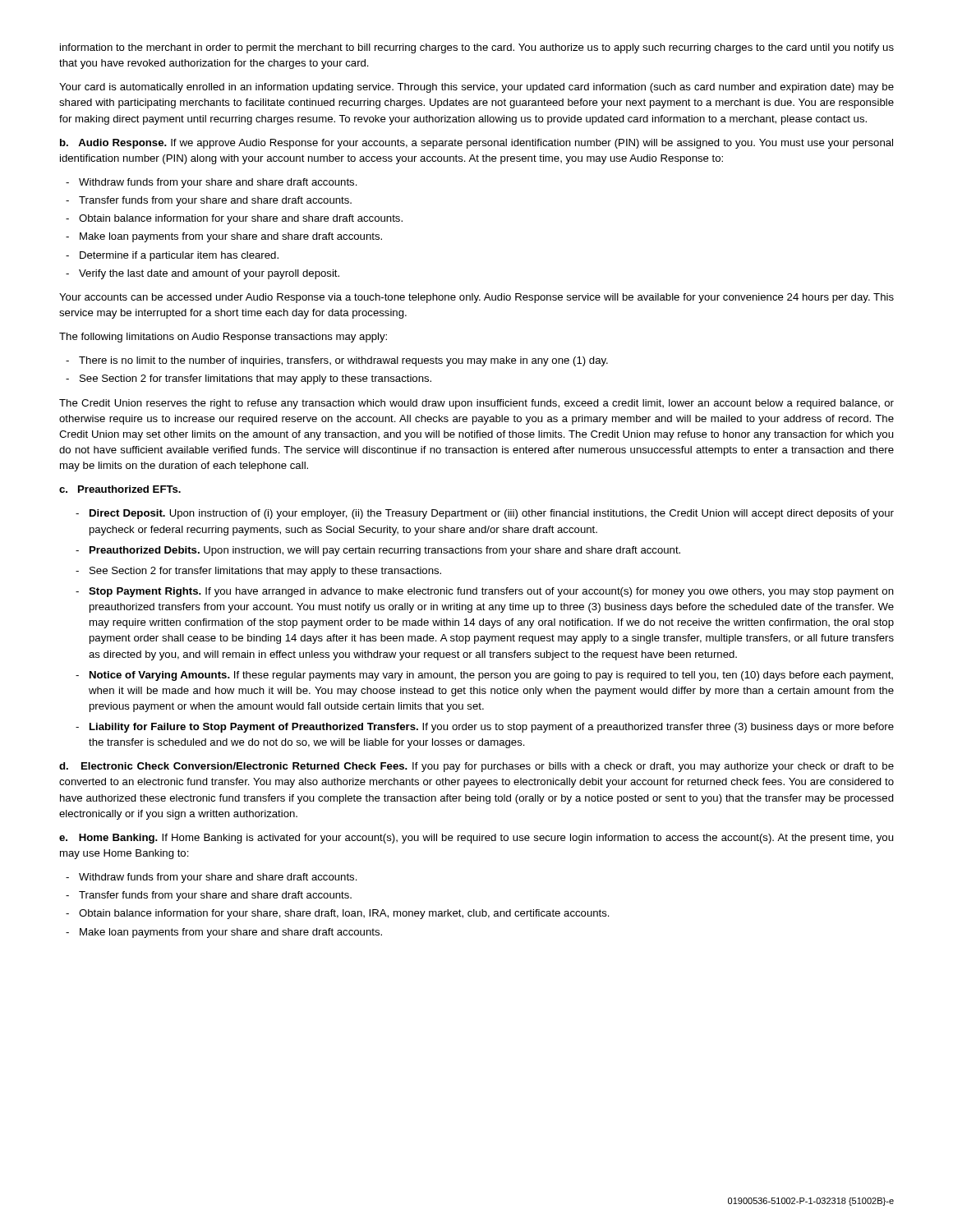Screen dimensions: 1232x953
Task: Locate the block of text that opens with "Your card is automatically enrolled in an information"
Action: pos(476,103)
